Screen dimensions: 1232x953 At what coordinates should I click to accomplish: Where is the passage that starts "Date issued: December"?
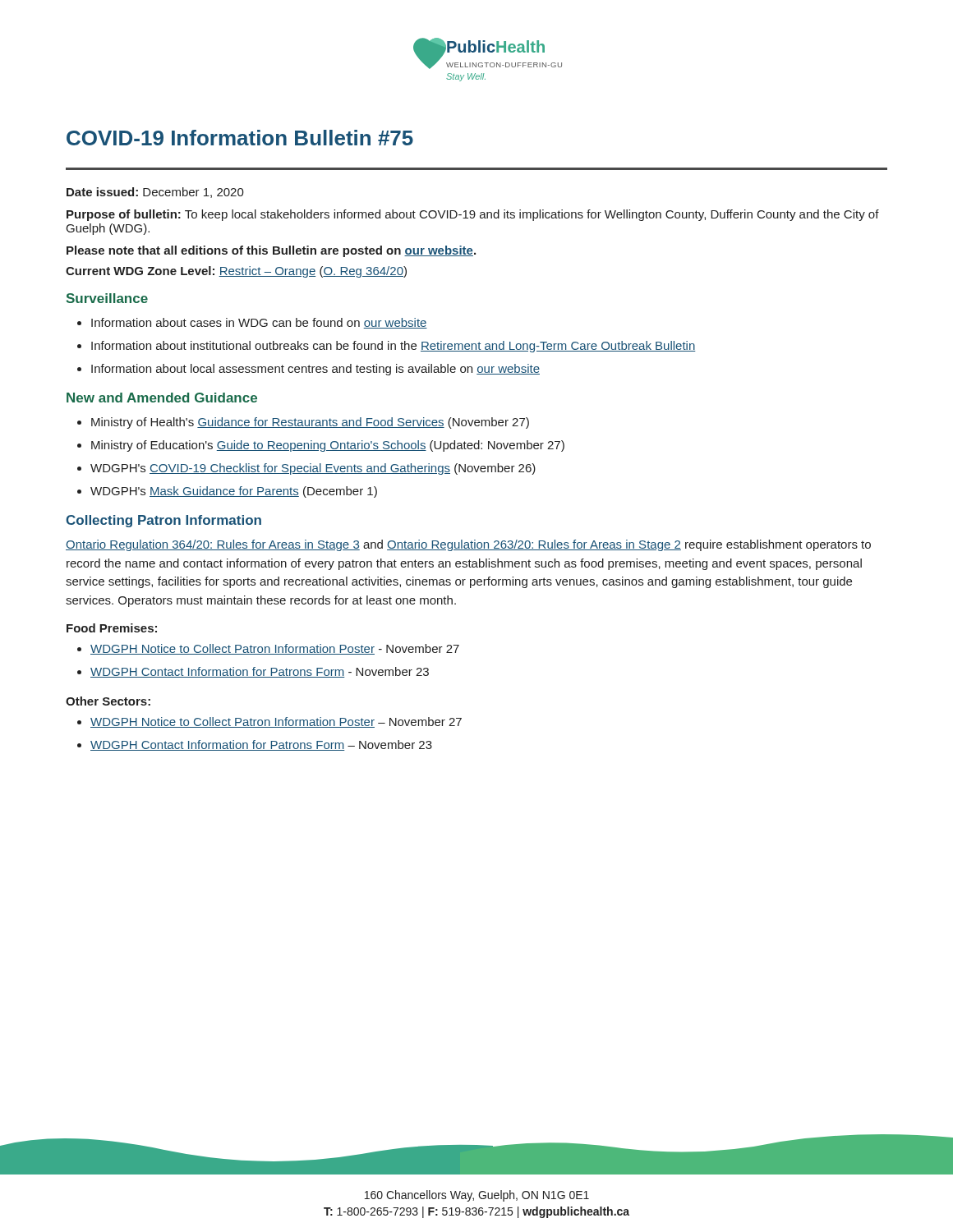click(155, 192)
